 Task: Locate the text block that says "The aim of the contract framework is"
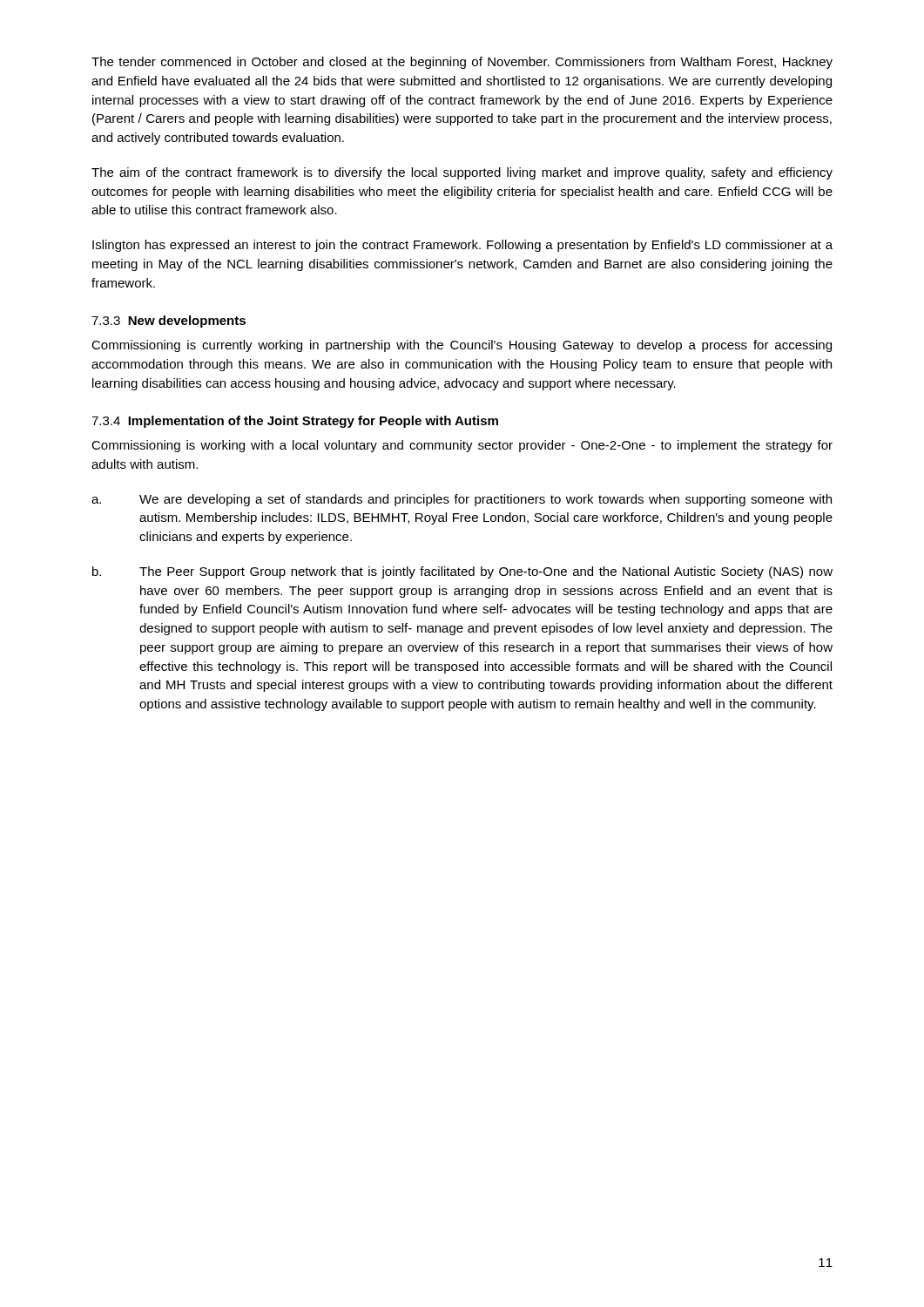(x=462, y=191)
